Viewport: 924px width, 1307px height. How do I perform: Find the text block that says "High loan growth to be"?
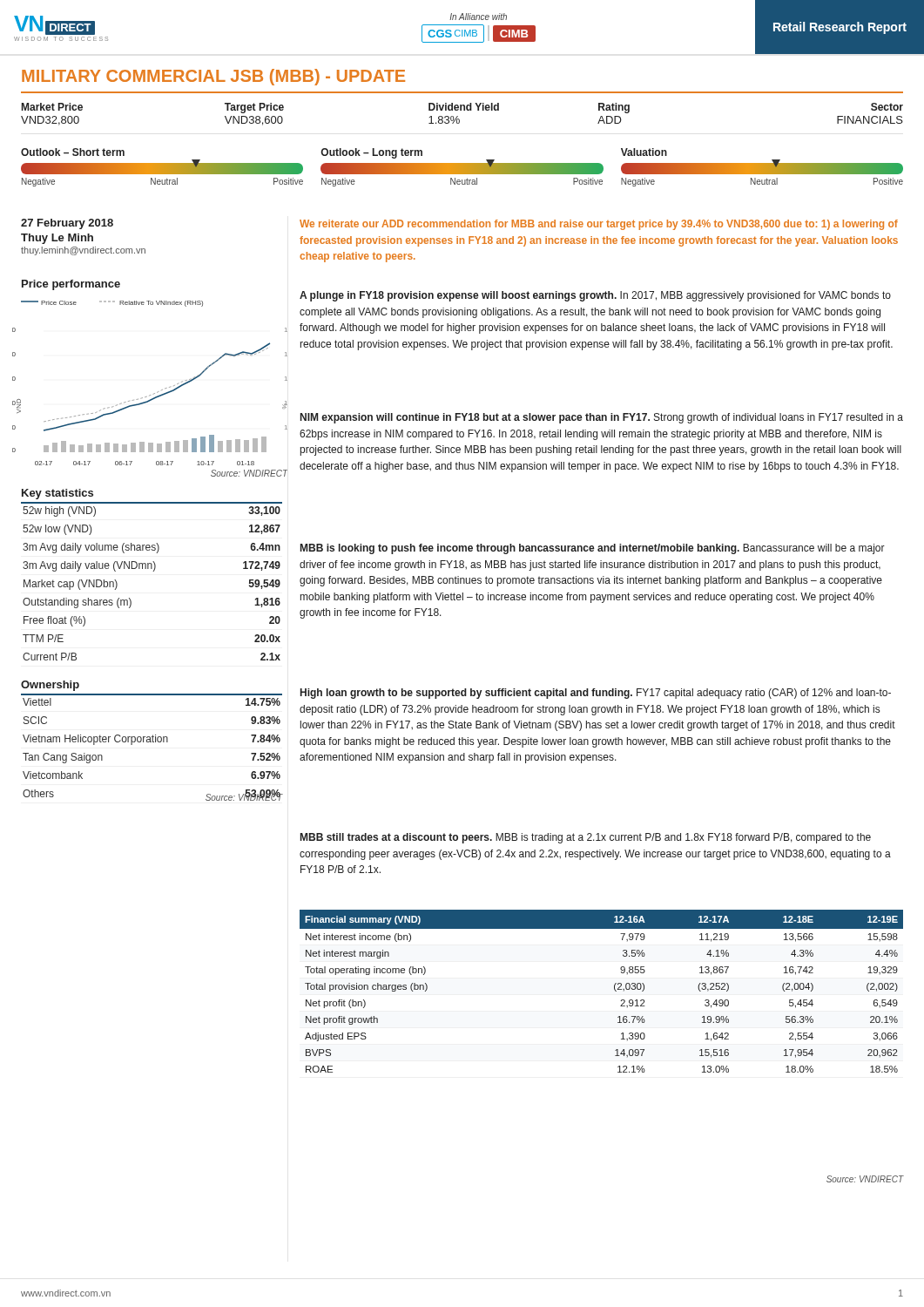pyautogui.click(x=601, y=725)
